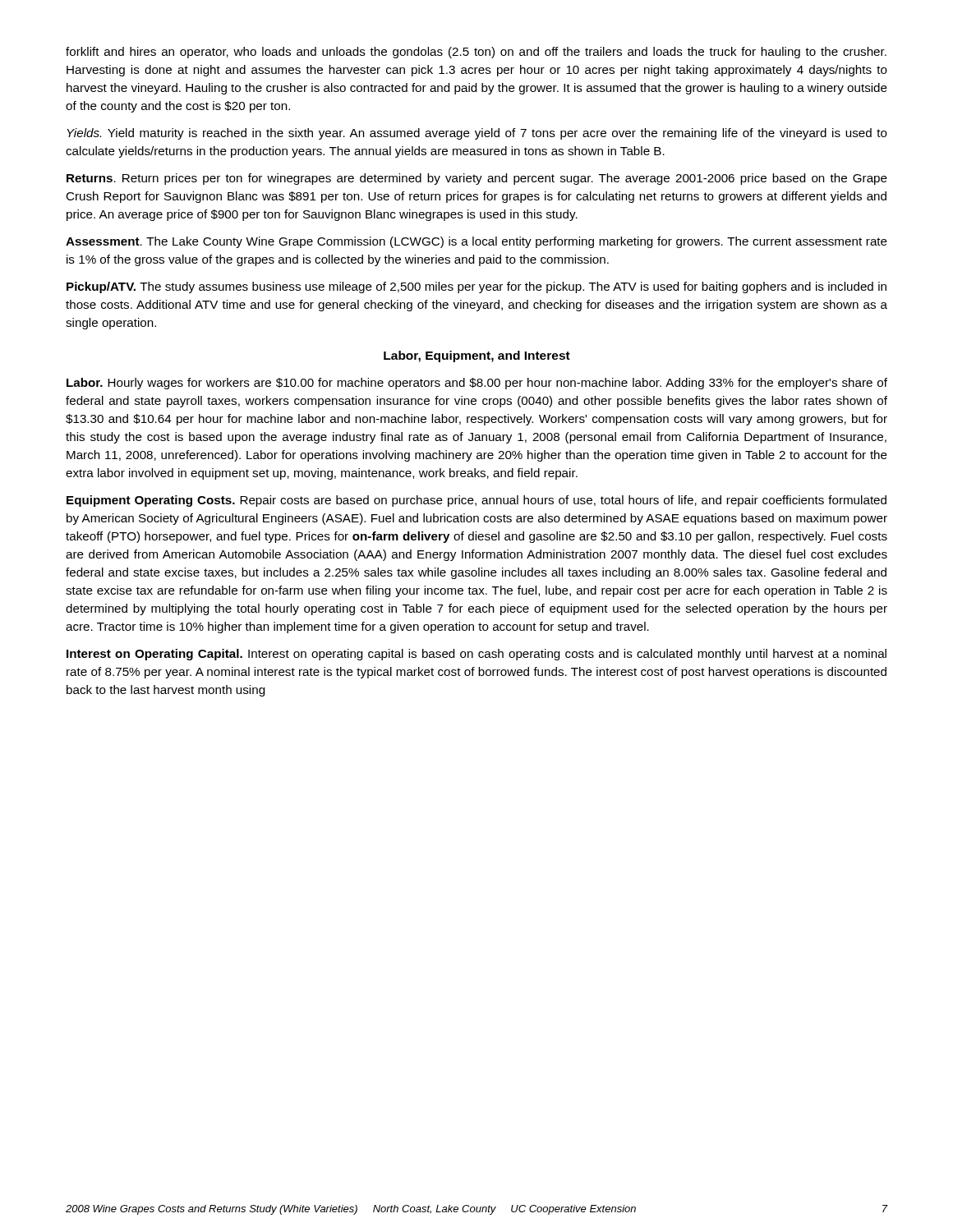
Task: Click on the text block that says "Pickup/ATV. The study assumes business use mileage"
Action: (476, 305)
